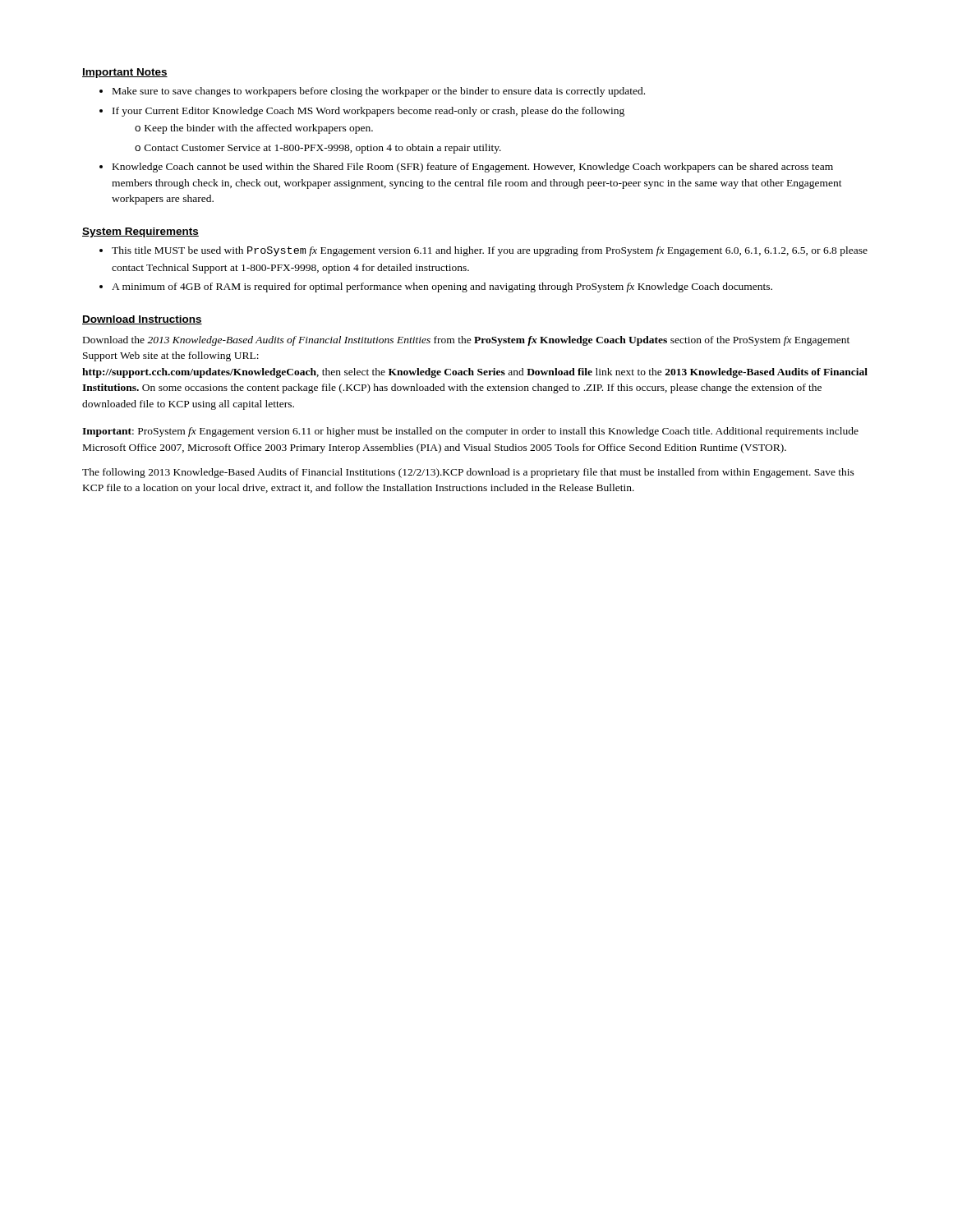Select the passage starting "Download Instructions"
This screenshot has height=1232, width=953.
[x=142, y=319]
